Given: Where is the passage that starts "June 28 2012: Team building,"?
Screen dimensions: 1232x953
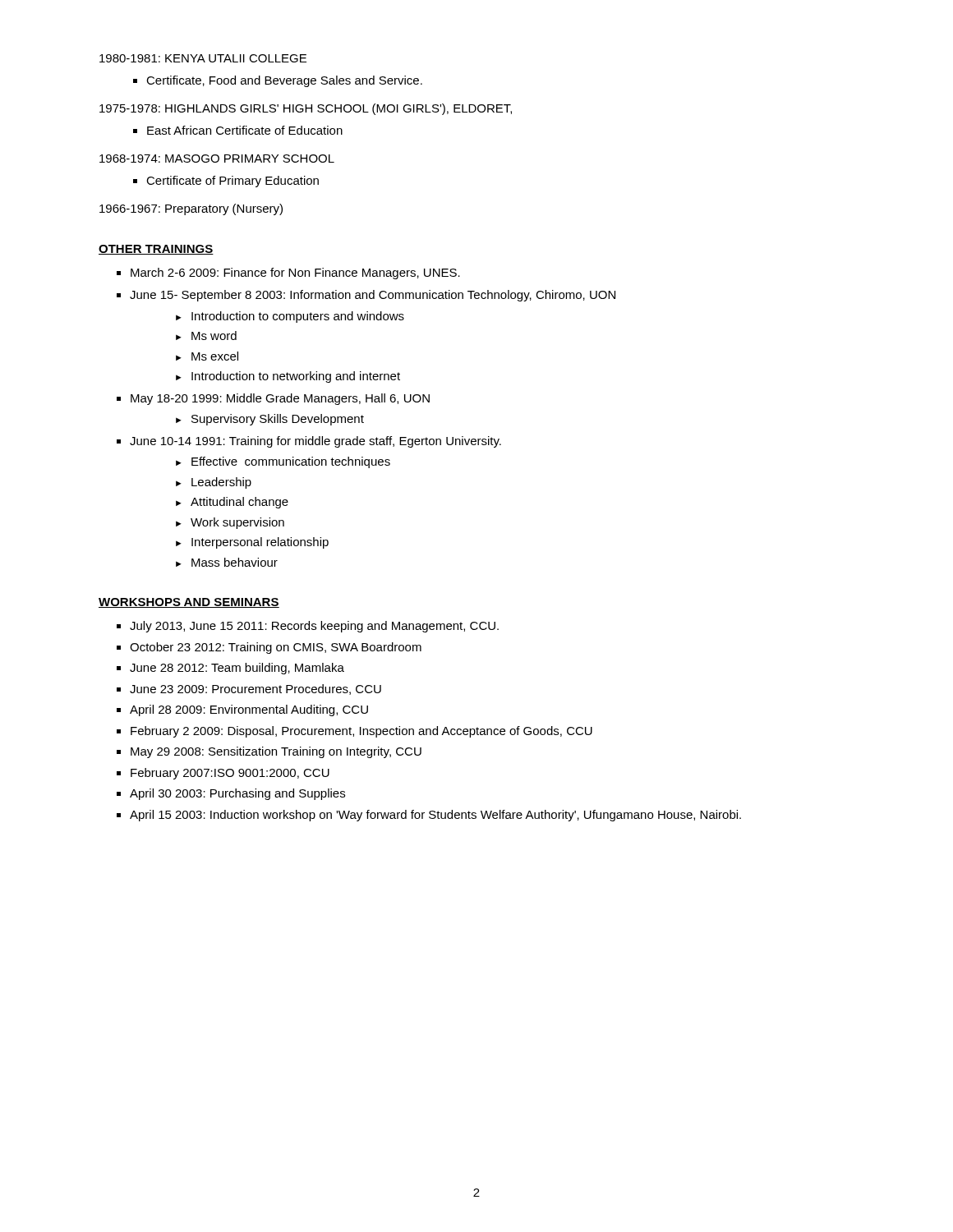Looking at the screenshot, I should coord(237,669).
